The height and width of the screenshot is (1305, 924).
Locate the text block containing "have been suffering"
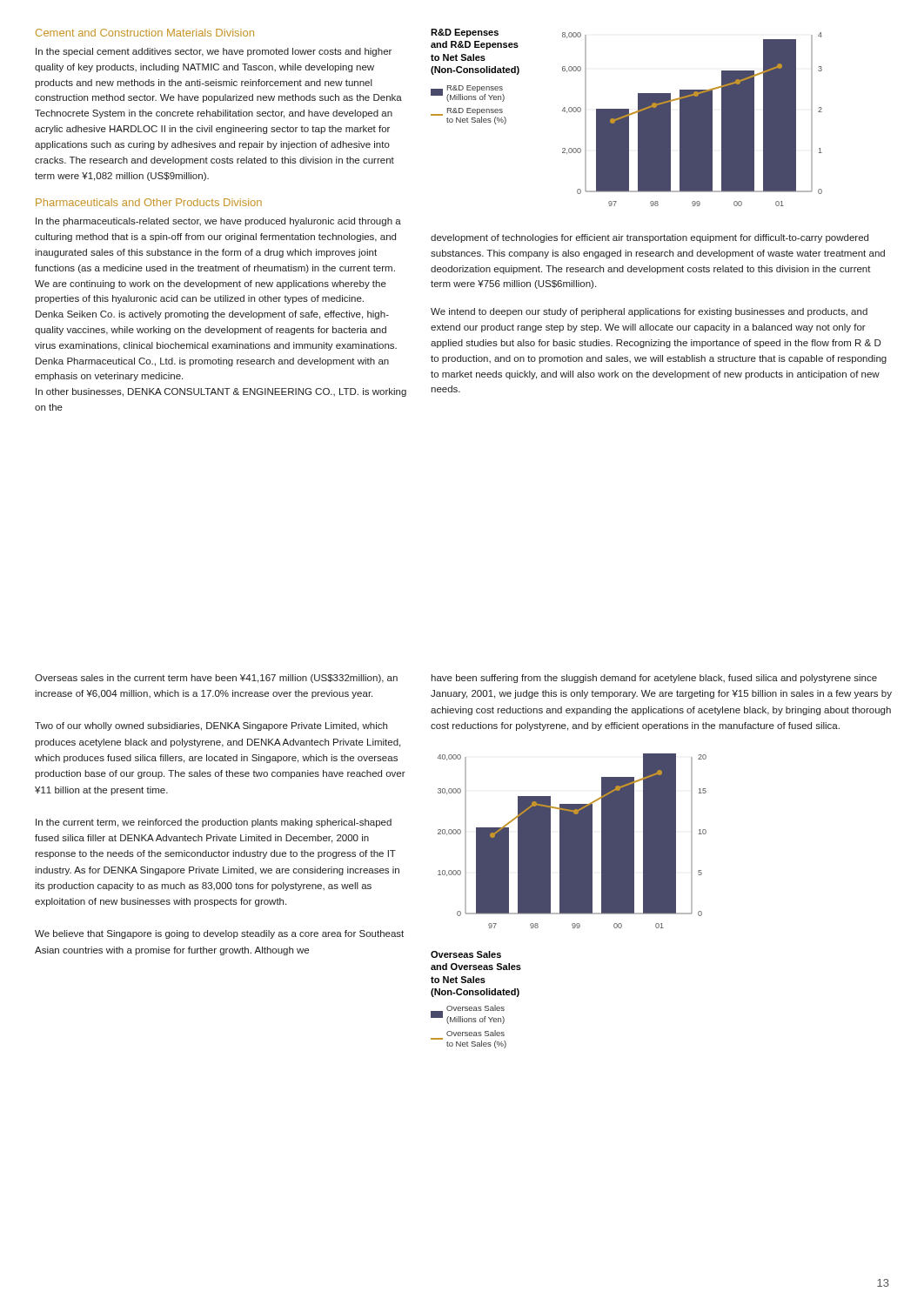[661, 702]
